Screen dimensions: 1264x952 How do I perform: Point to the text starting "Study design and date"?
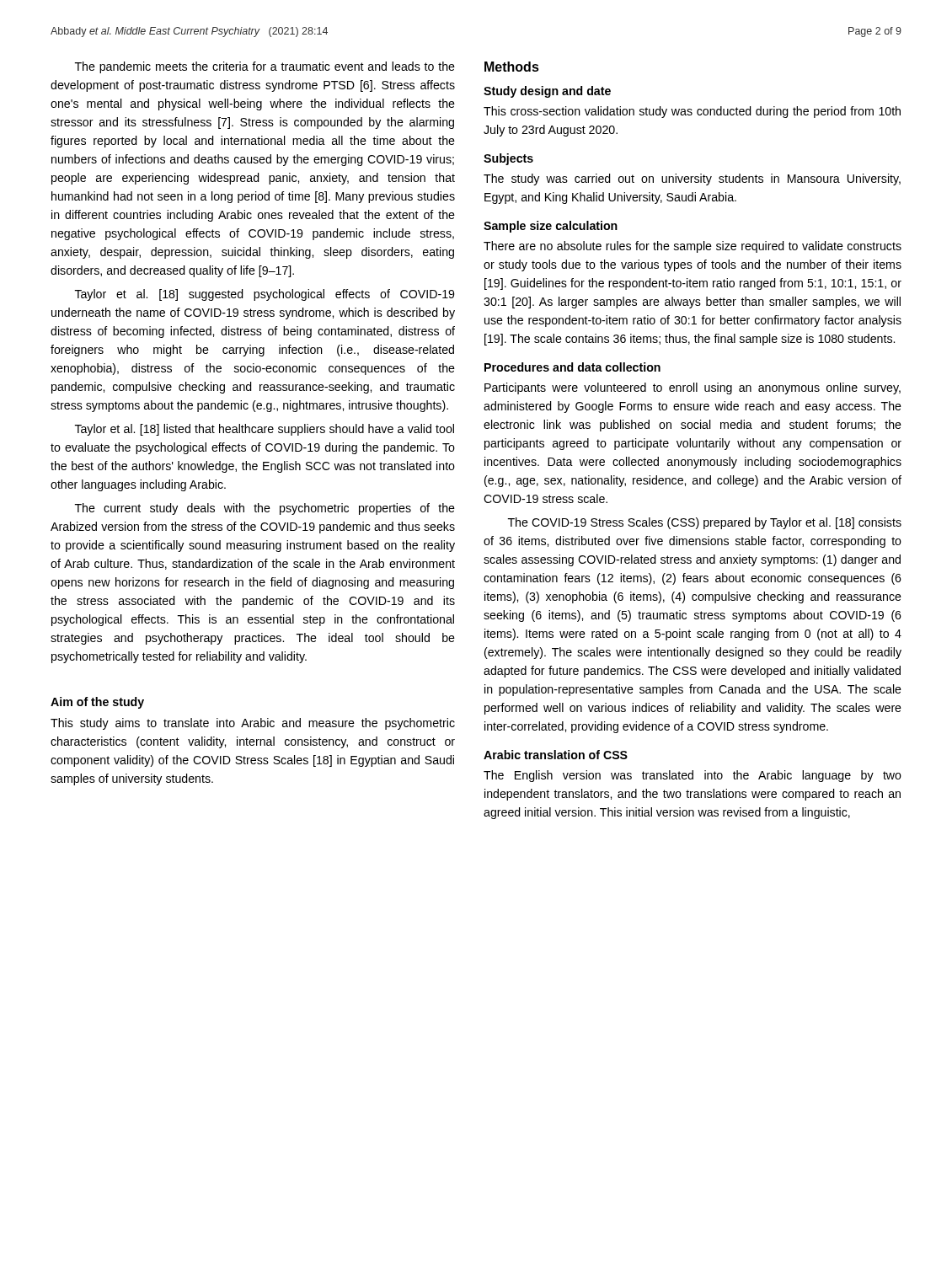click(547, 91)
